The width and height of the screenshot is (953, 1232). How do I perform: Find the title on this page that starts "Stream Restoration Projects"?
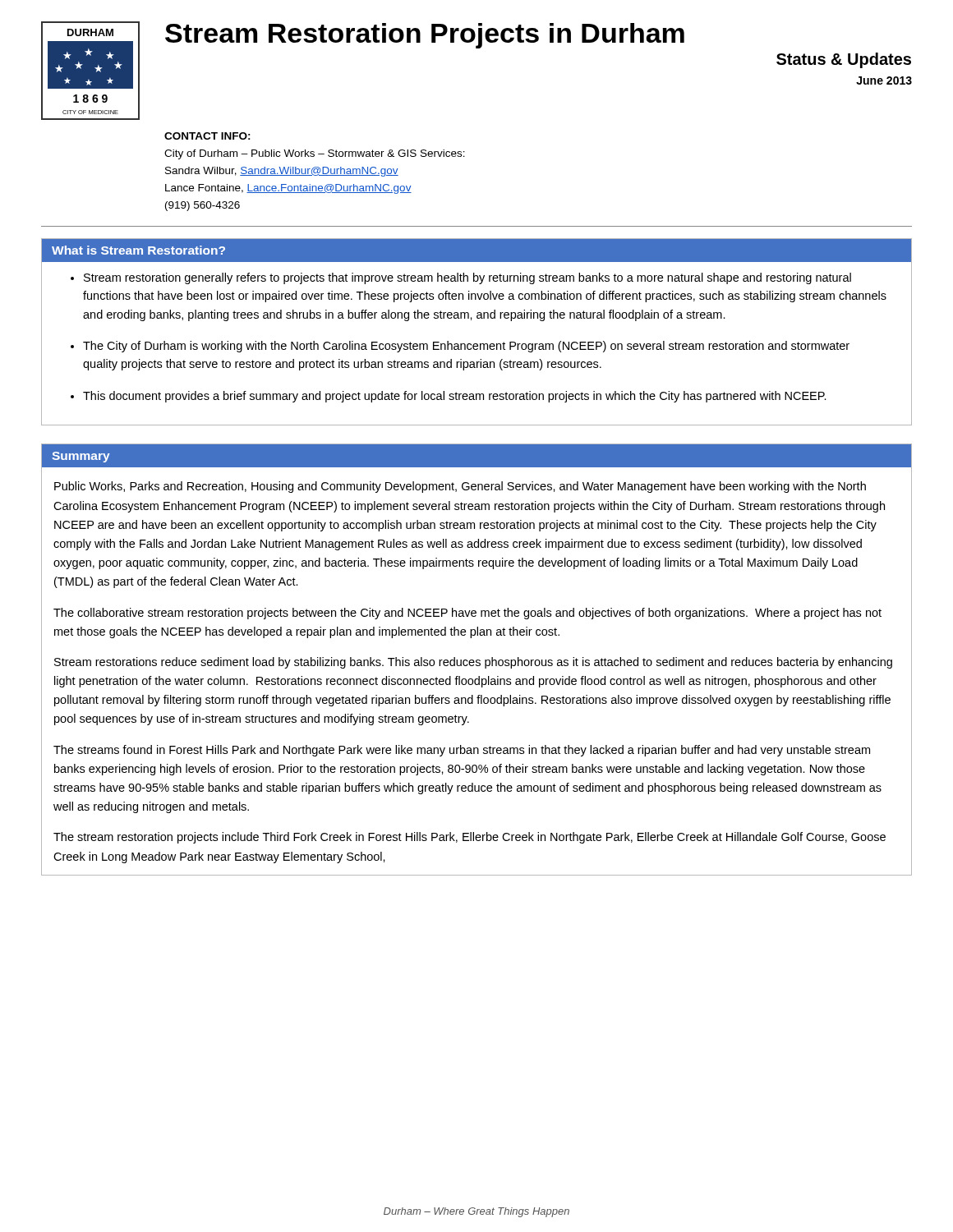(x=538, y=33)
